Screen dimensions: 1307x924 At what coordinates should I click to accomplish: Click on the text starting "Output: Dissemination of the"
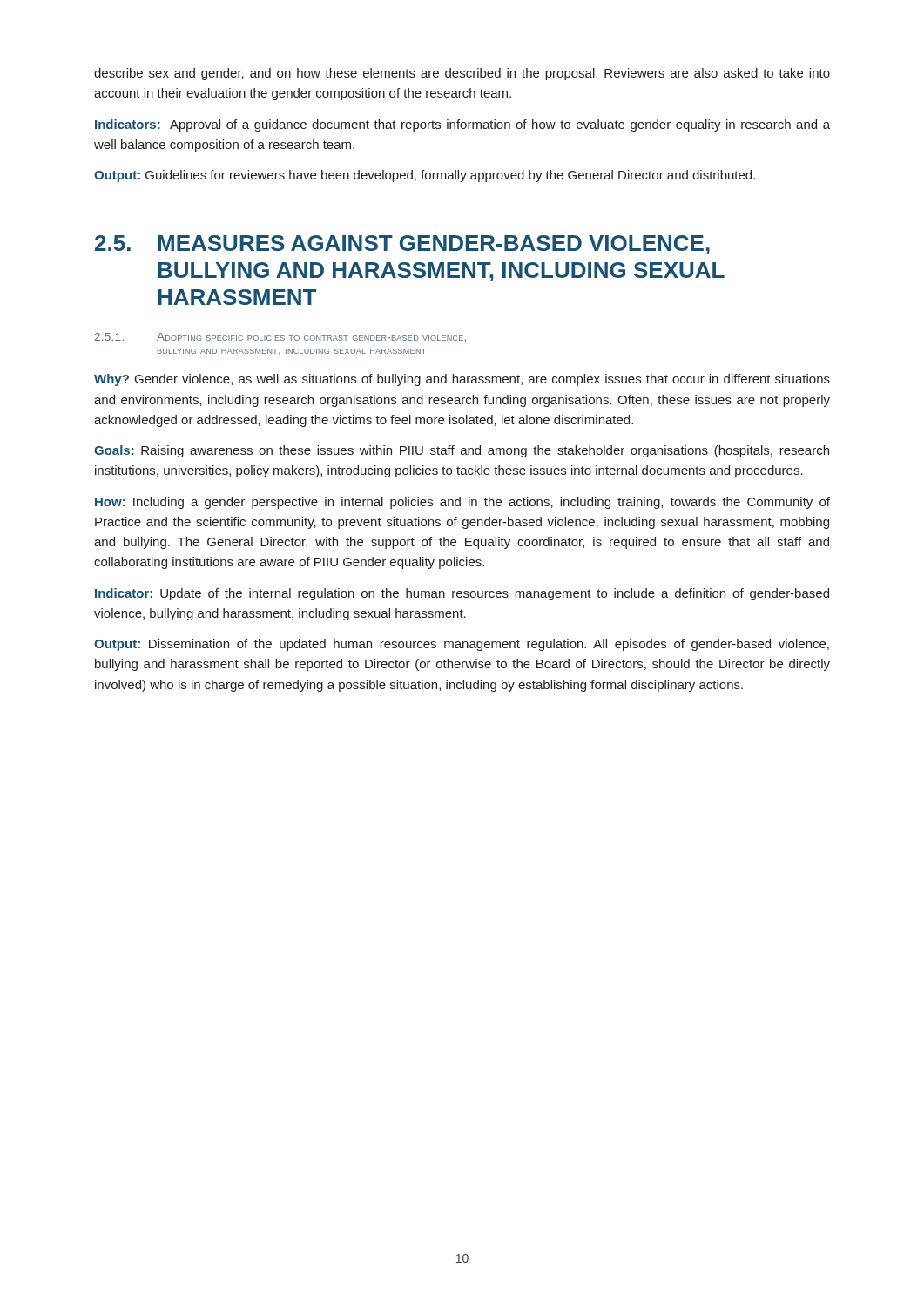pyautogui.click(x=462, y=664)
